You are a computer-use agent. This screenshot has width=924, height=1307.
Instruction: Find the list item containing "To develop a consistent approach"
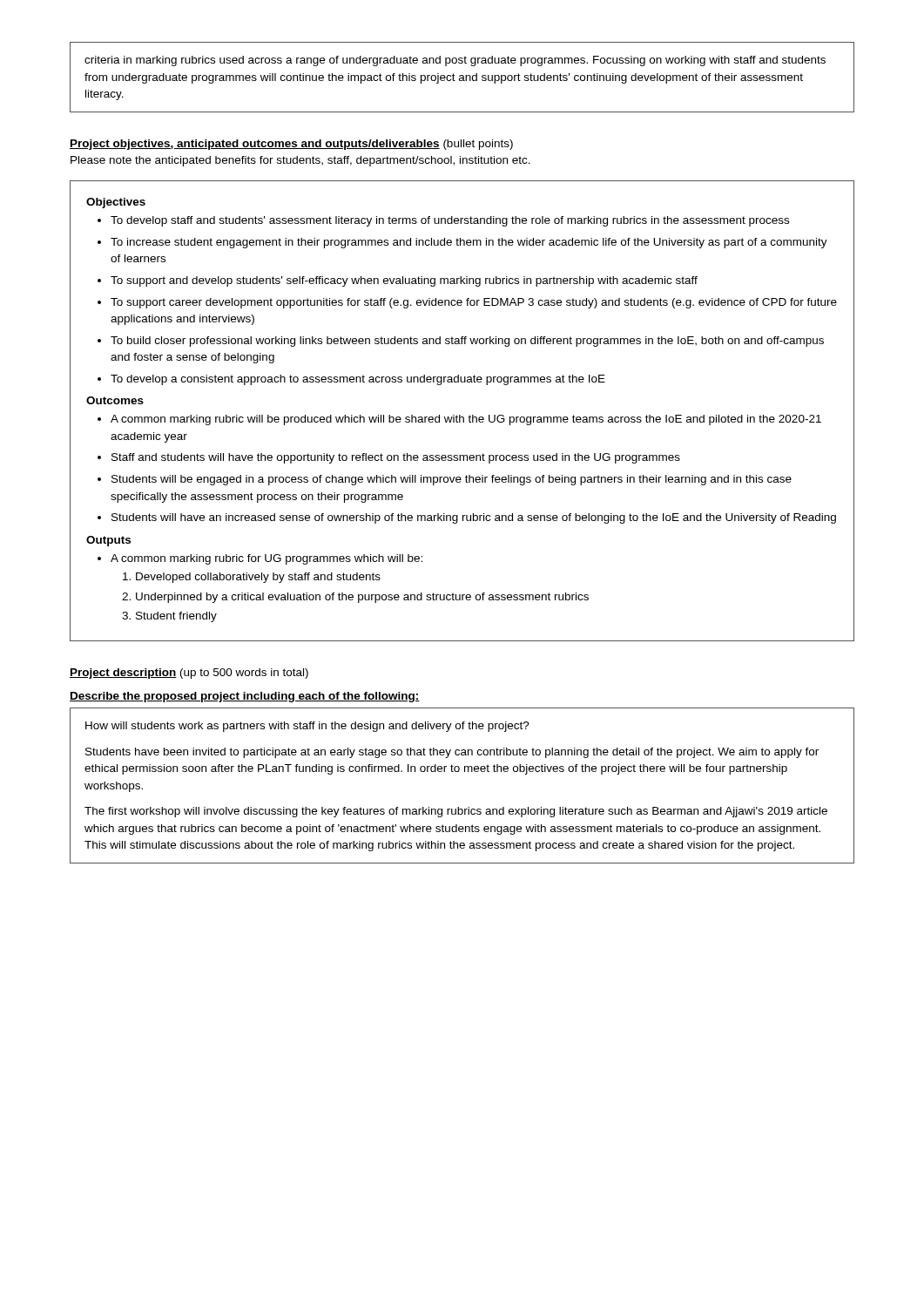click(x=358, y=378)
